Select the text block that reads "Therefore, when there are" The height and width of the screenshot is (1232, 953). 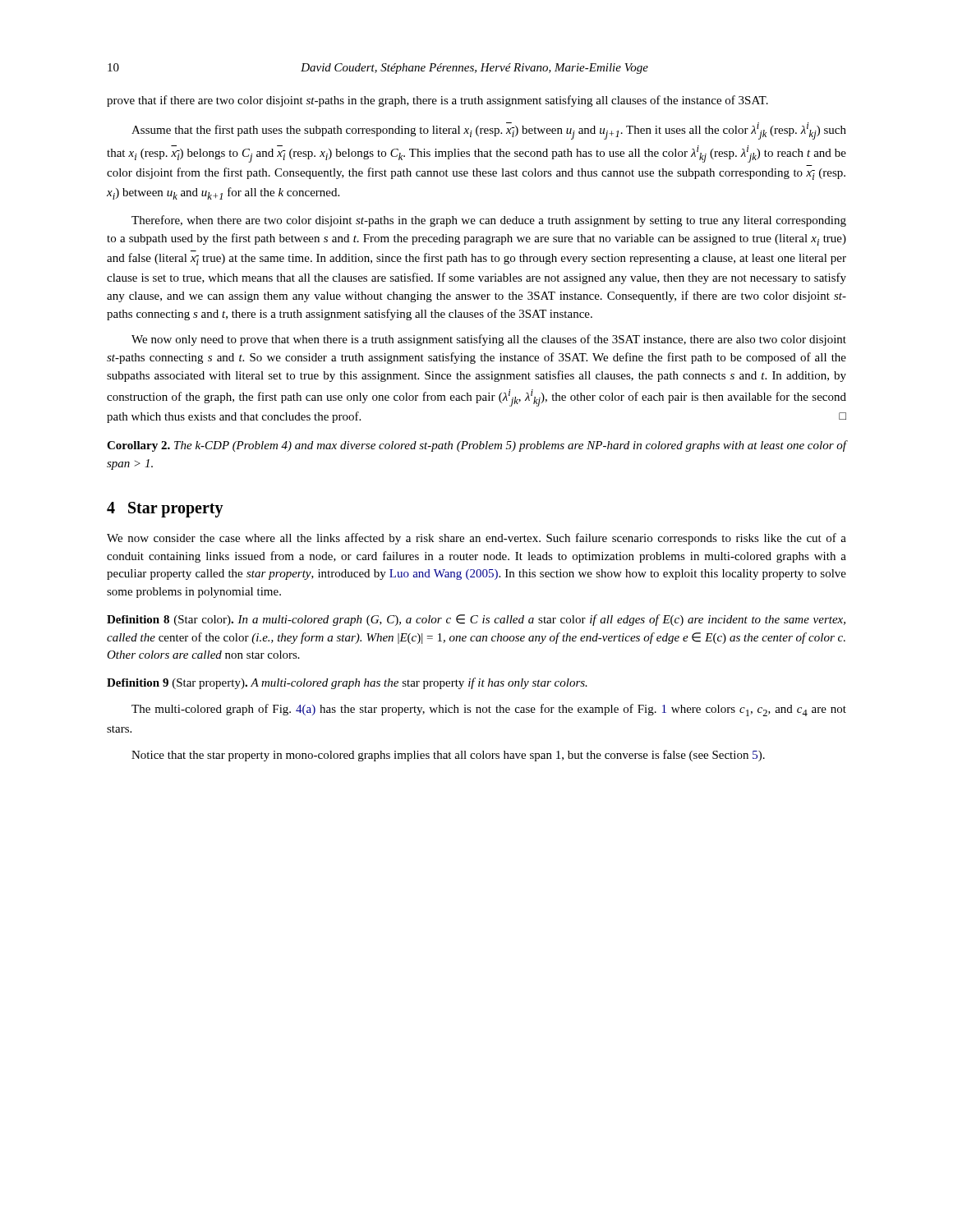pos(476,267)
